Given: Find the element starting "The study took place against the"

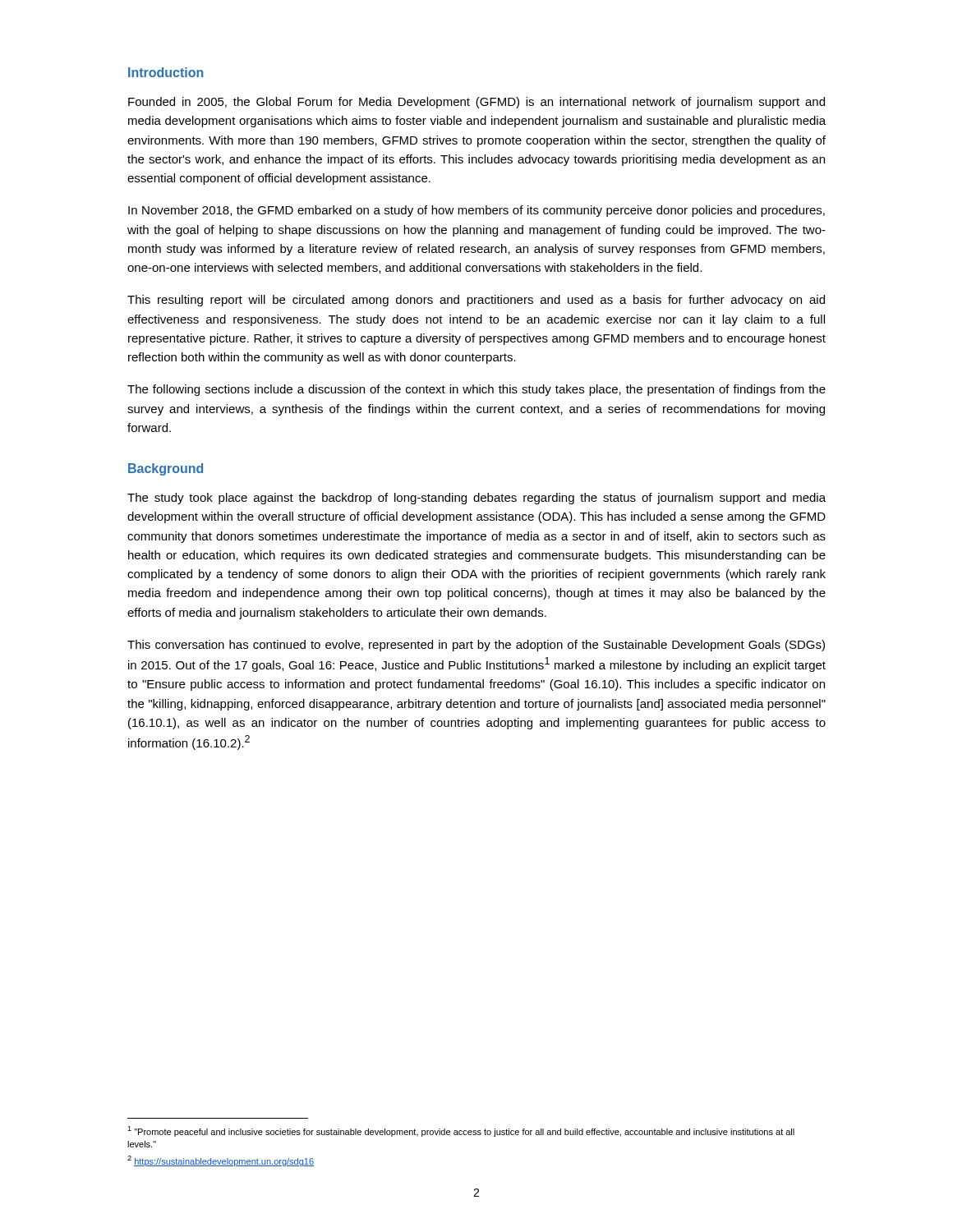Looking at the screenshot, I should click(476, 555).
